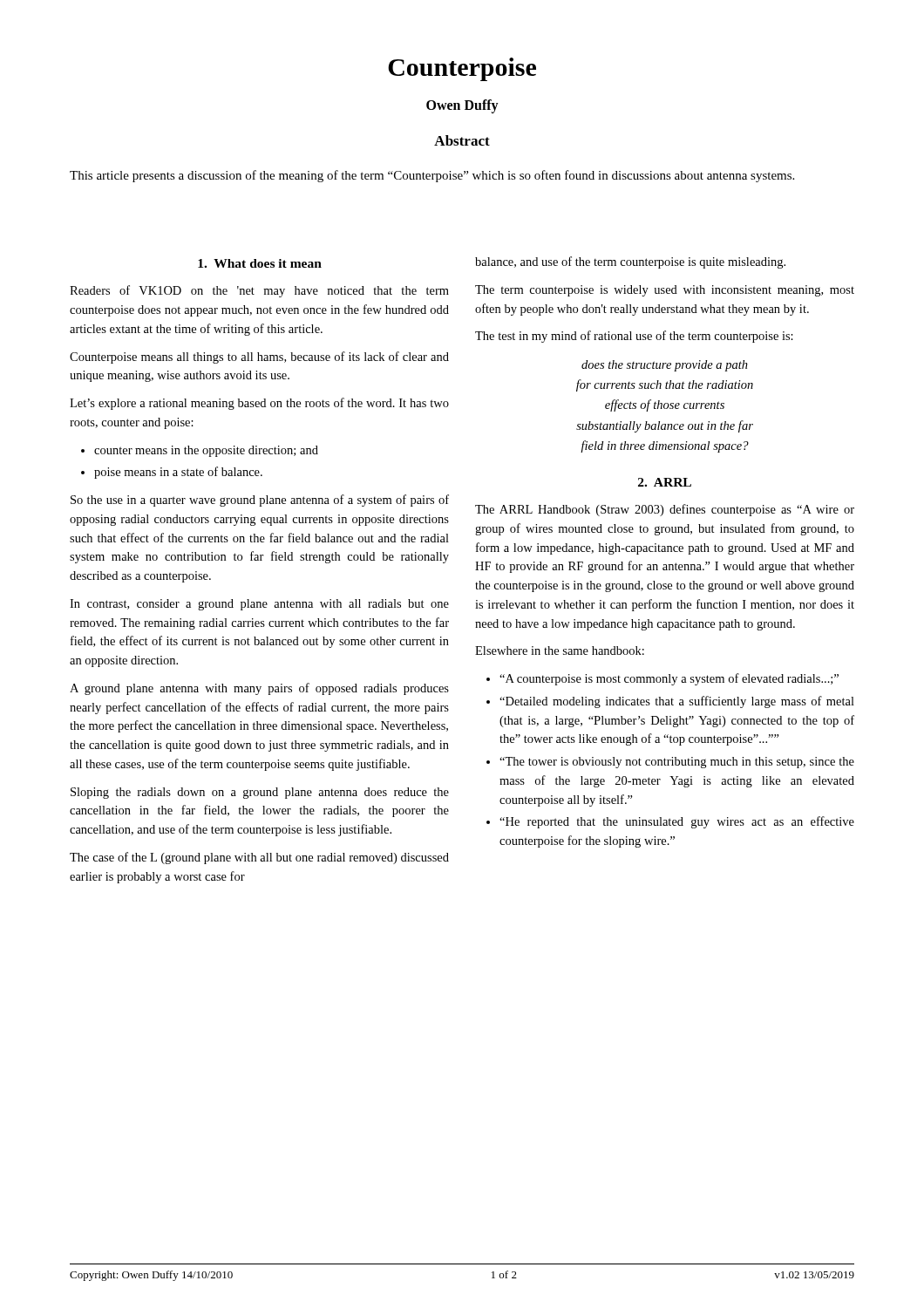The width and height of the screenshot is (924, 1308).
Task: Find "2. ARRL" on this page
Action: [x=665, y=482]
